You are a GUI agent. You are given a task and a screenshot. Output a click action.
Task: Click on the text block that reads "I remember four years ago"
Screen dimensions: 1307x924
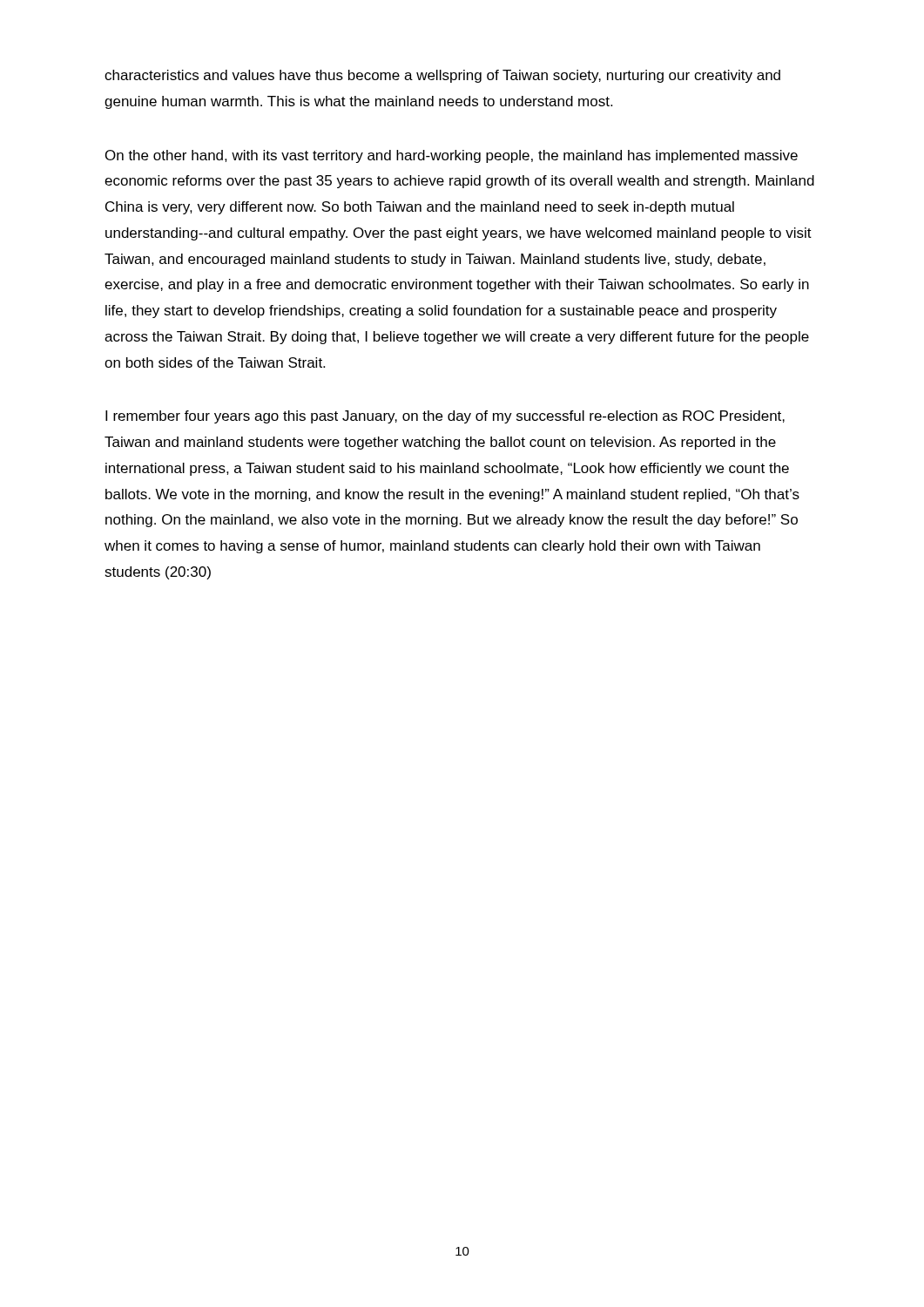(452, 494)
